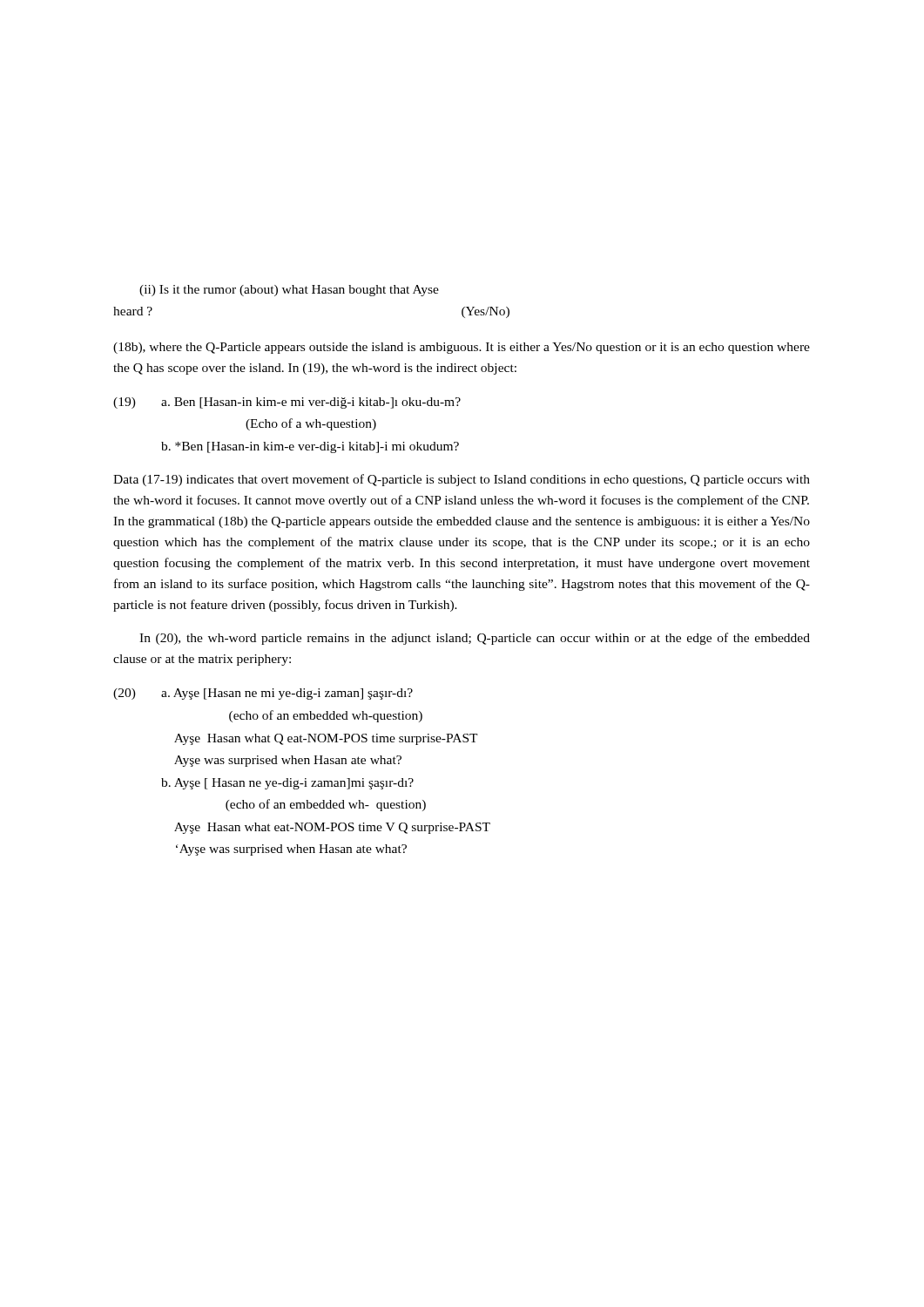Click the passage that begins "(ii) Is it the rumor (about) what Hasan"
The width and height of the screenshot is (924, 1307).
[x=462, y=300]
